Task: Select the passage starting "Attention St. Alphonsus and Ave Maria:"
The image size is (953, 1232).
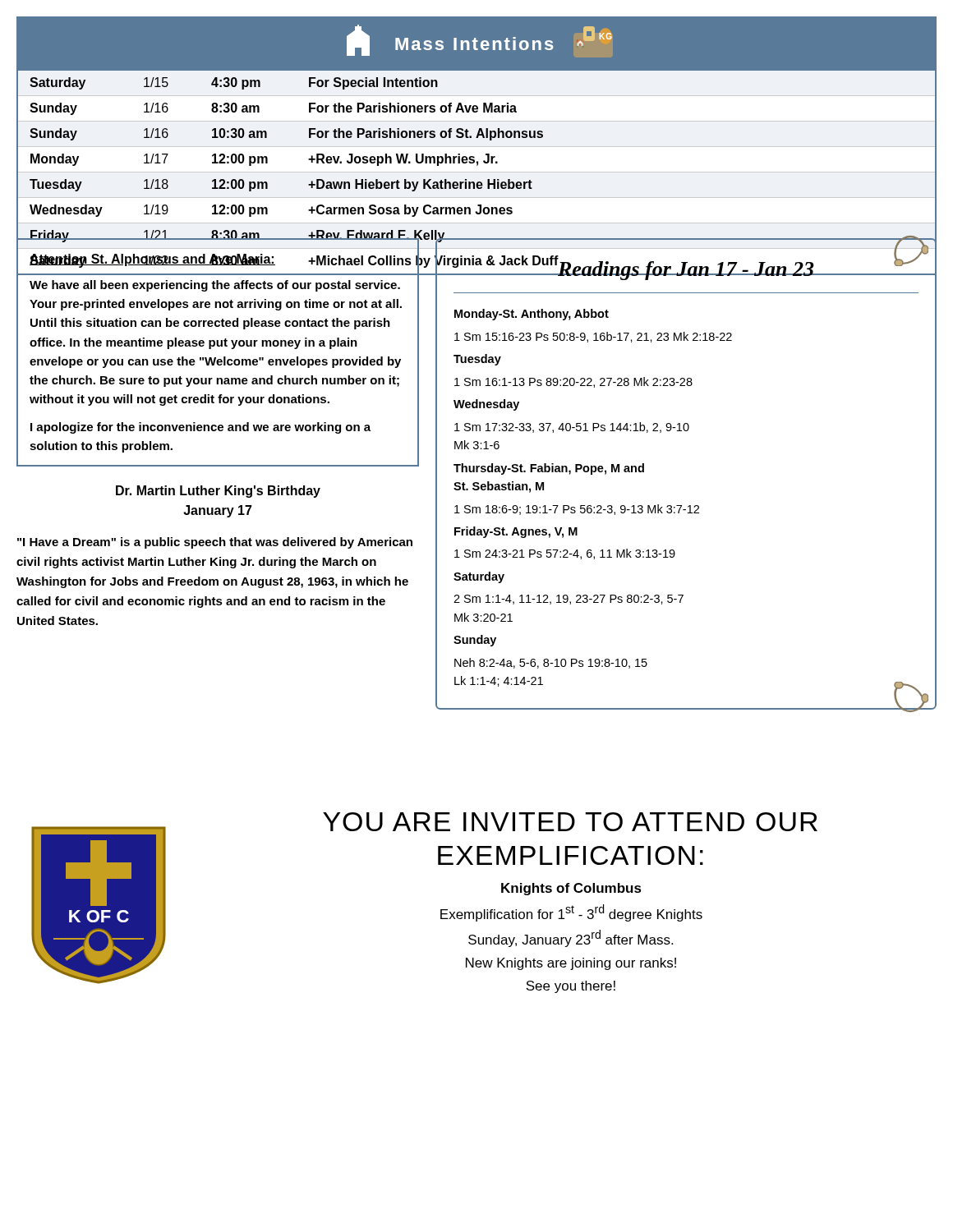Action: pyautogui.click(x=218, y=352)
